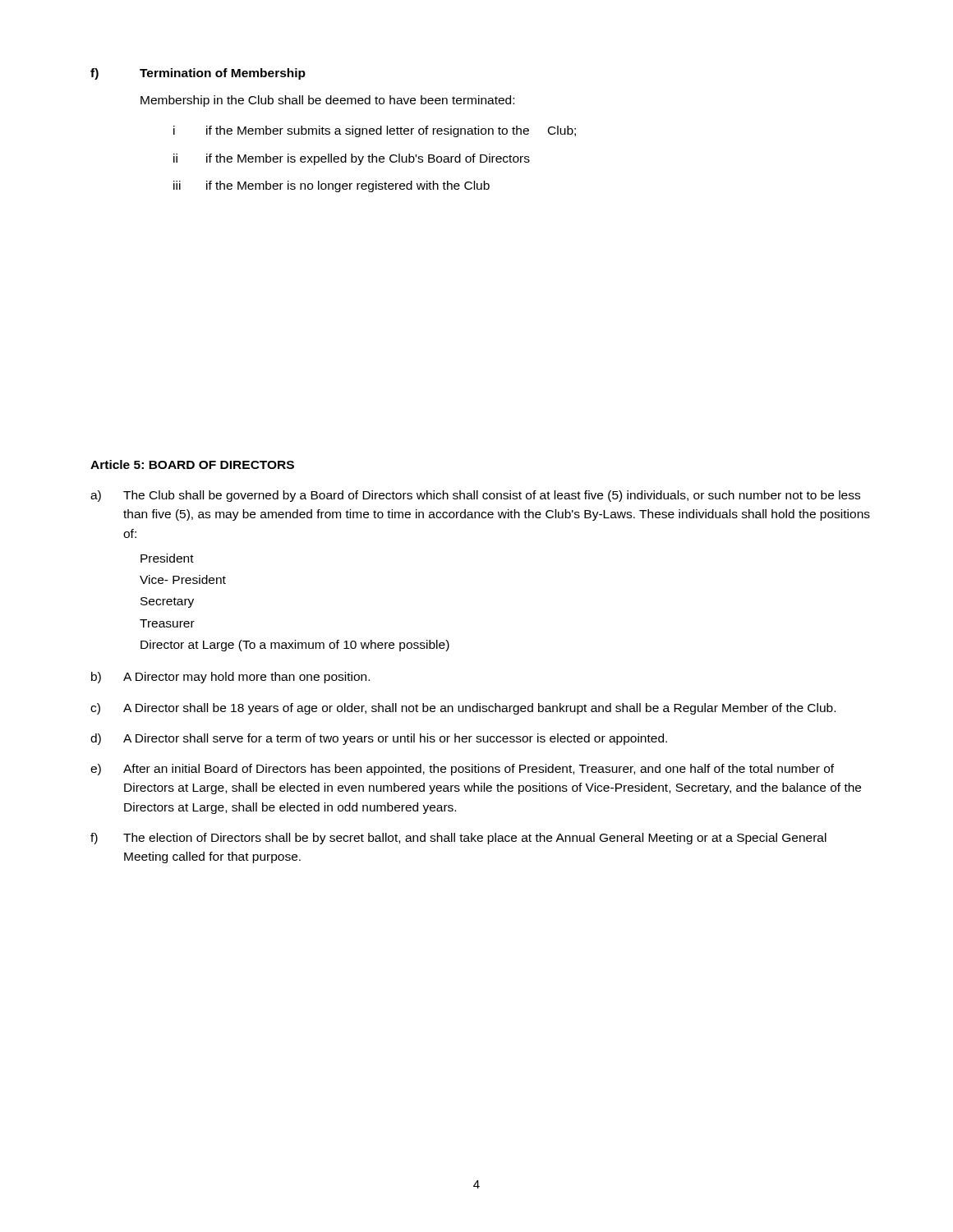Point to the text block starting "e) After an initial Board of Directors"
953x1232 pixels.
[481, 788]
